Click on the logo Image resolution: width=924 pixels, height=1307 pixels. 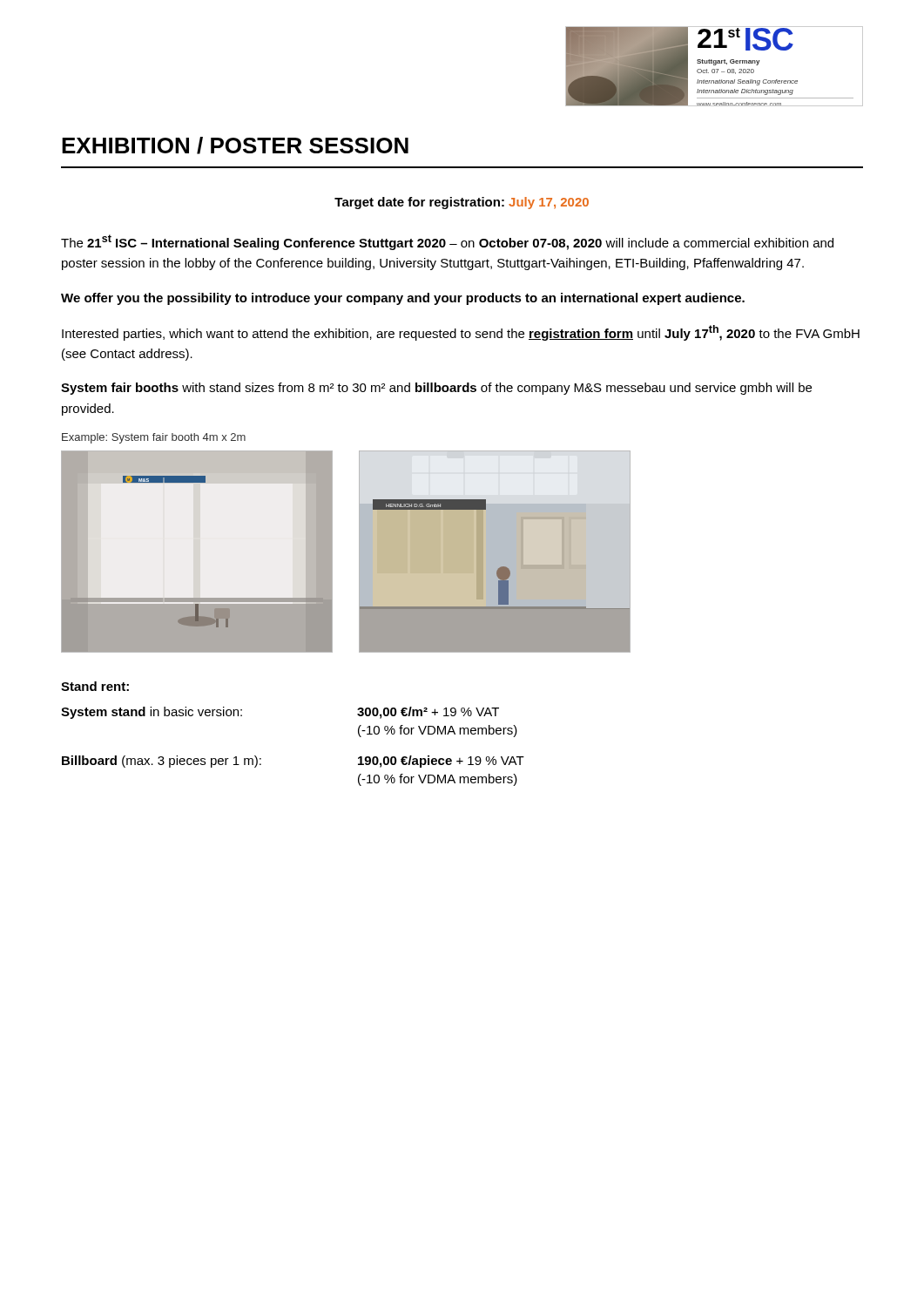462,66
